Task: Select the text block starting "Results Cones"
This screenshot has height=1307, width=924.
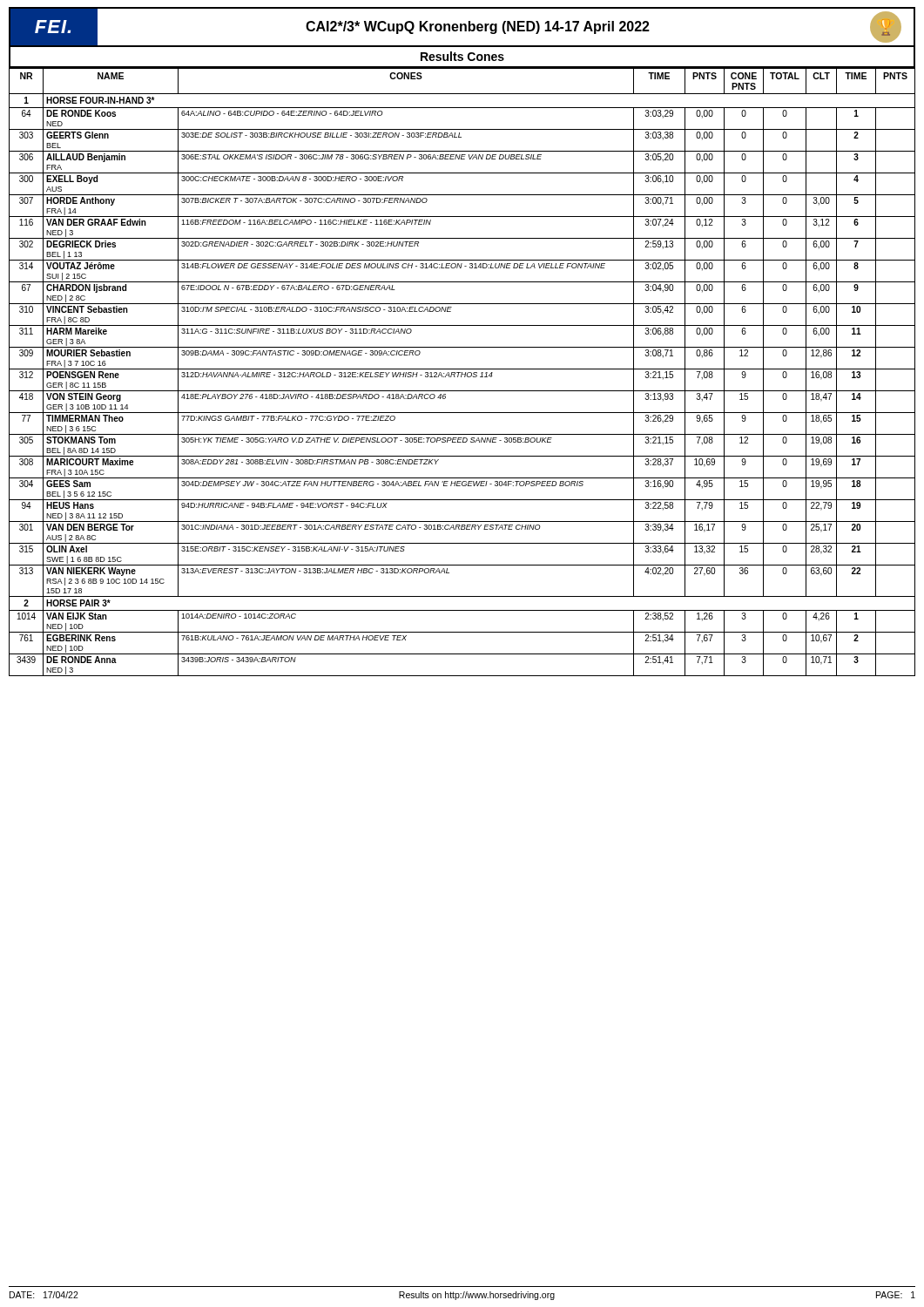Action: [x=462, y=57]
